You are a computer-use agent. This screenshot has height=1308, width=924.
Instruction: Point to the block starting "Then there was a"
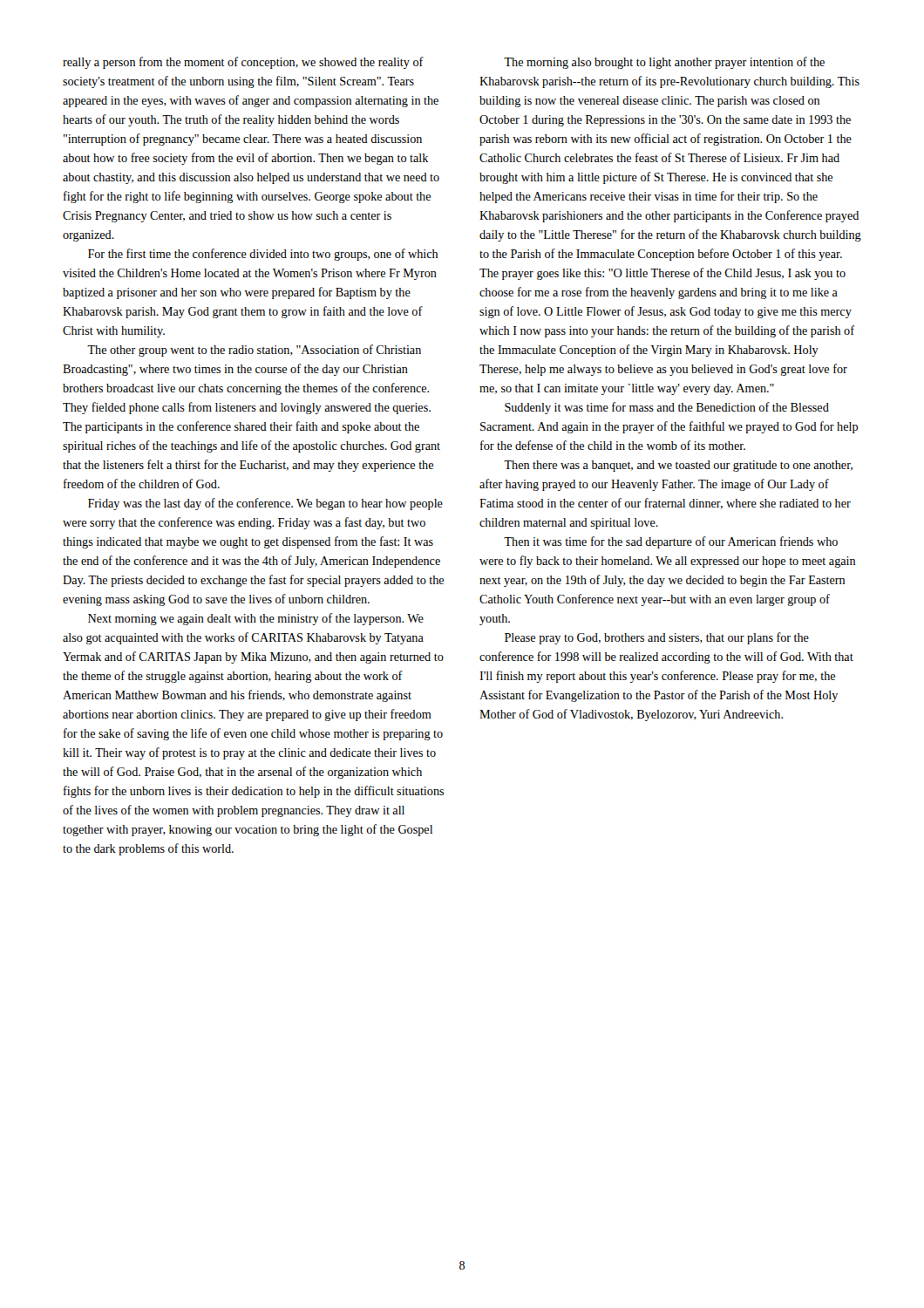(x=670, y=494)
